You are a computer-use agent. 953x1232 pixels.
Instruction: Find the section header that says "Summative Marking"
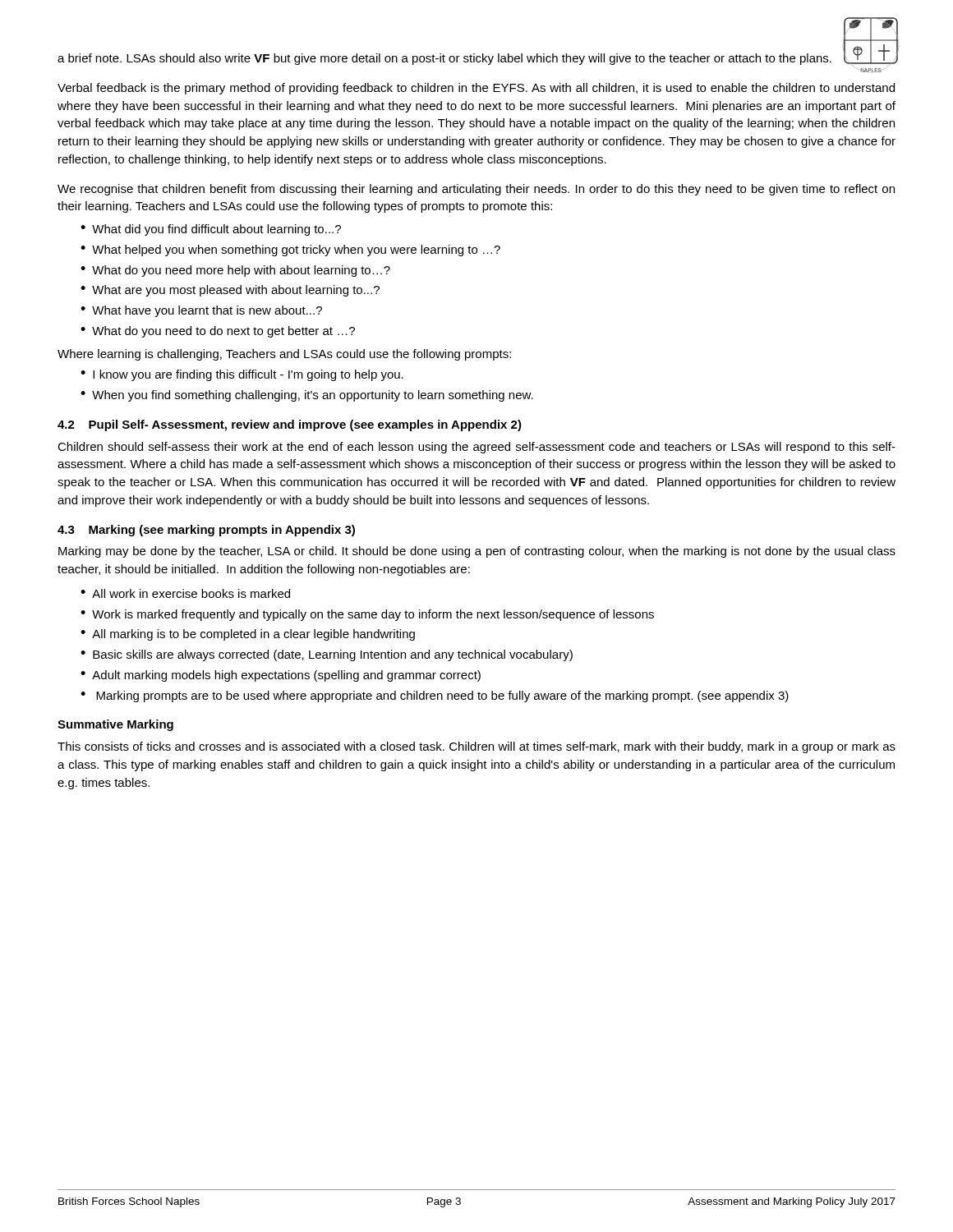(116, 724)
